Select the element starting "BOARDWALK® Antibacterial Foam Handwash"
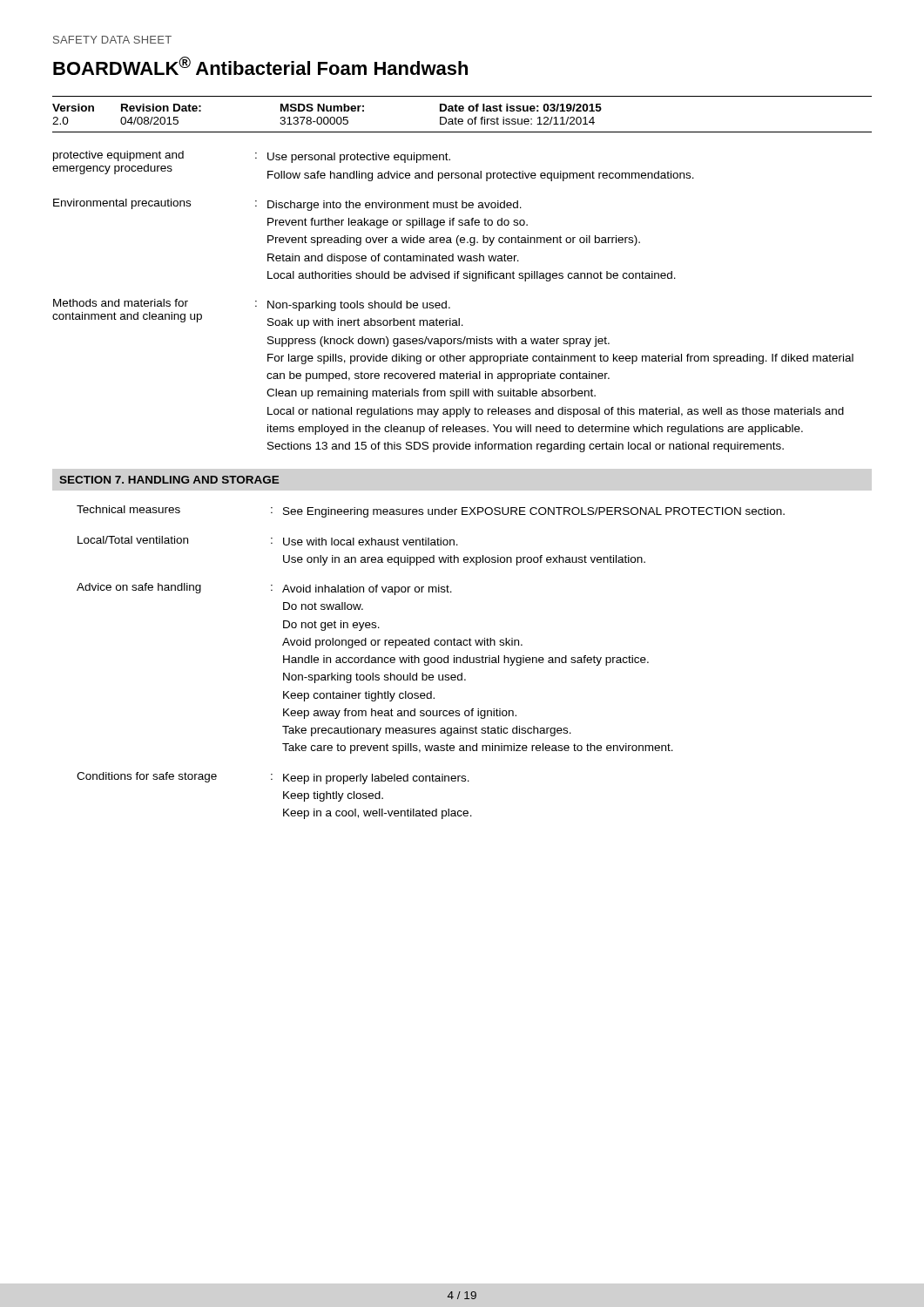Screen dimensions: 1307x924 tap(261, 66)
